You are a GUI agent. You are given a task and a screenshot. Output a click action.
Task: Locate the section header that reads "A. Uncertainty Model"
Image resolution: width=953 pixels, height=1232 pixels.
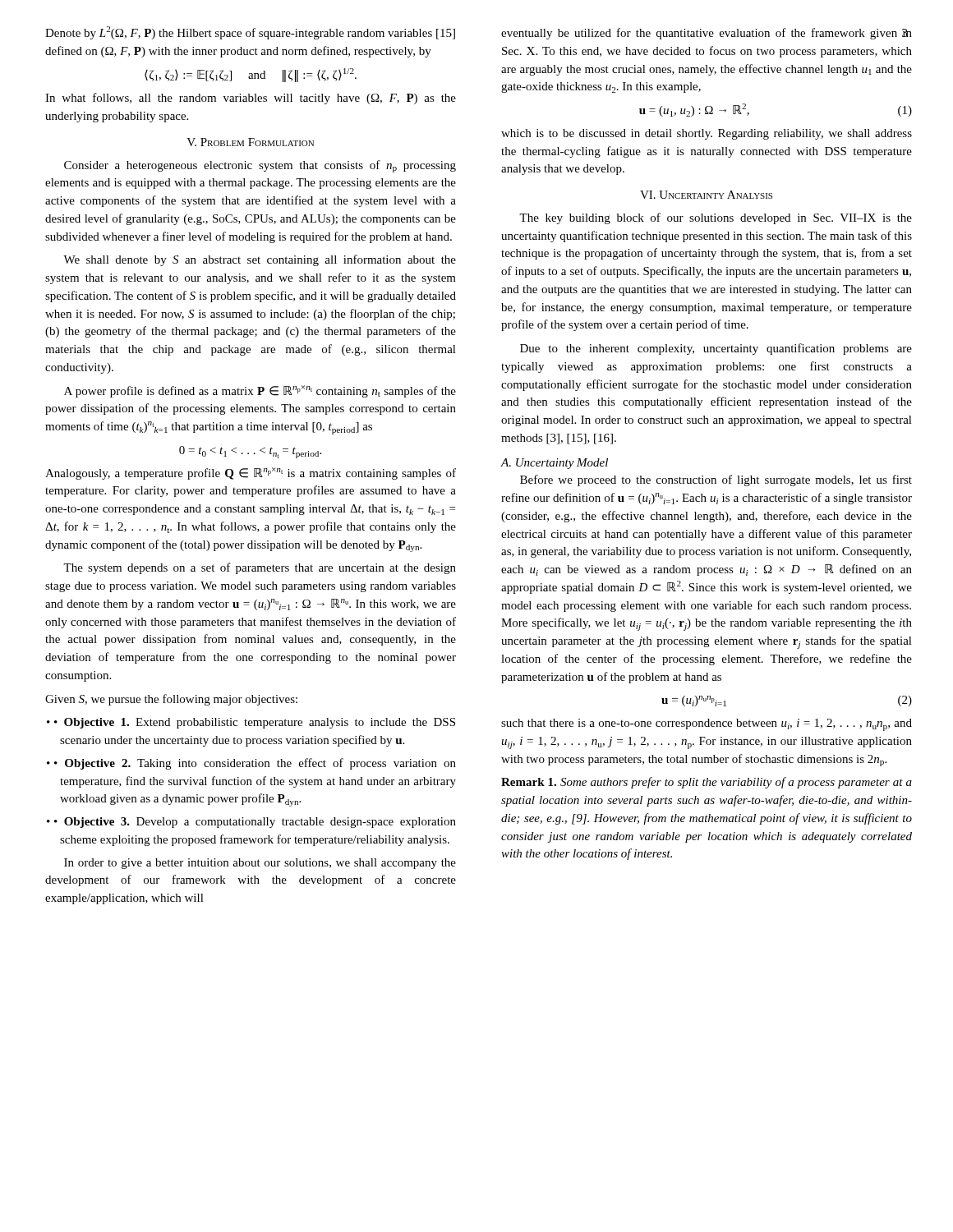[x=555, y=462]
